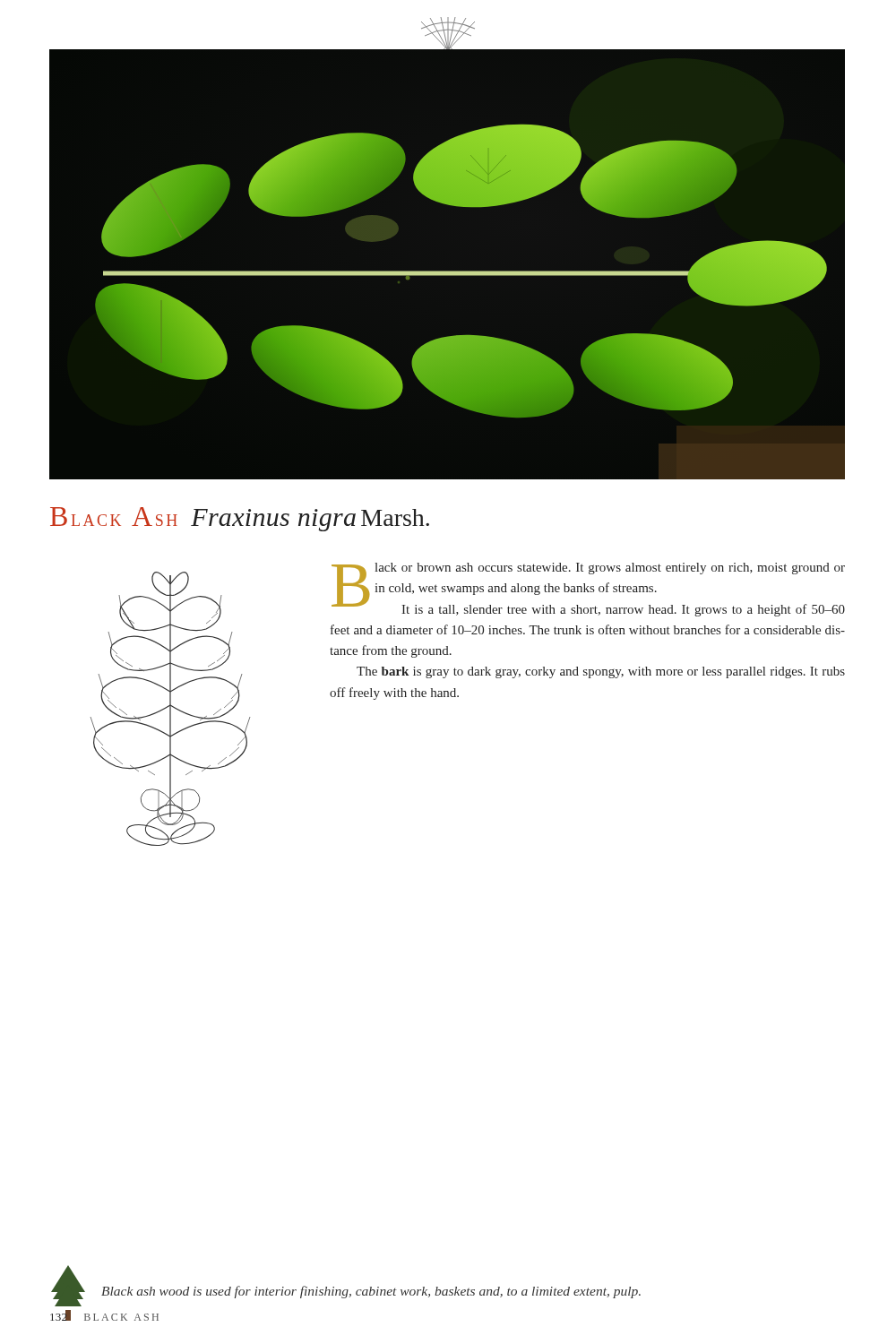Image resolution: width=896 pixels, height=1344 pixels.
Task: Locate the photo
Action: pyautogui.click(x=447, y=264)
